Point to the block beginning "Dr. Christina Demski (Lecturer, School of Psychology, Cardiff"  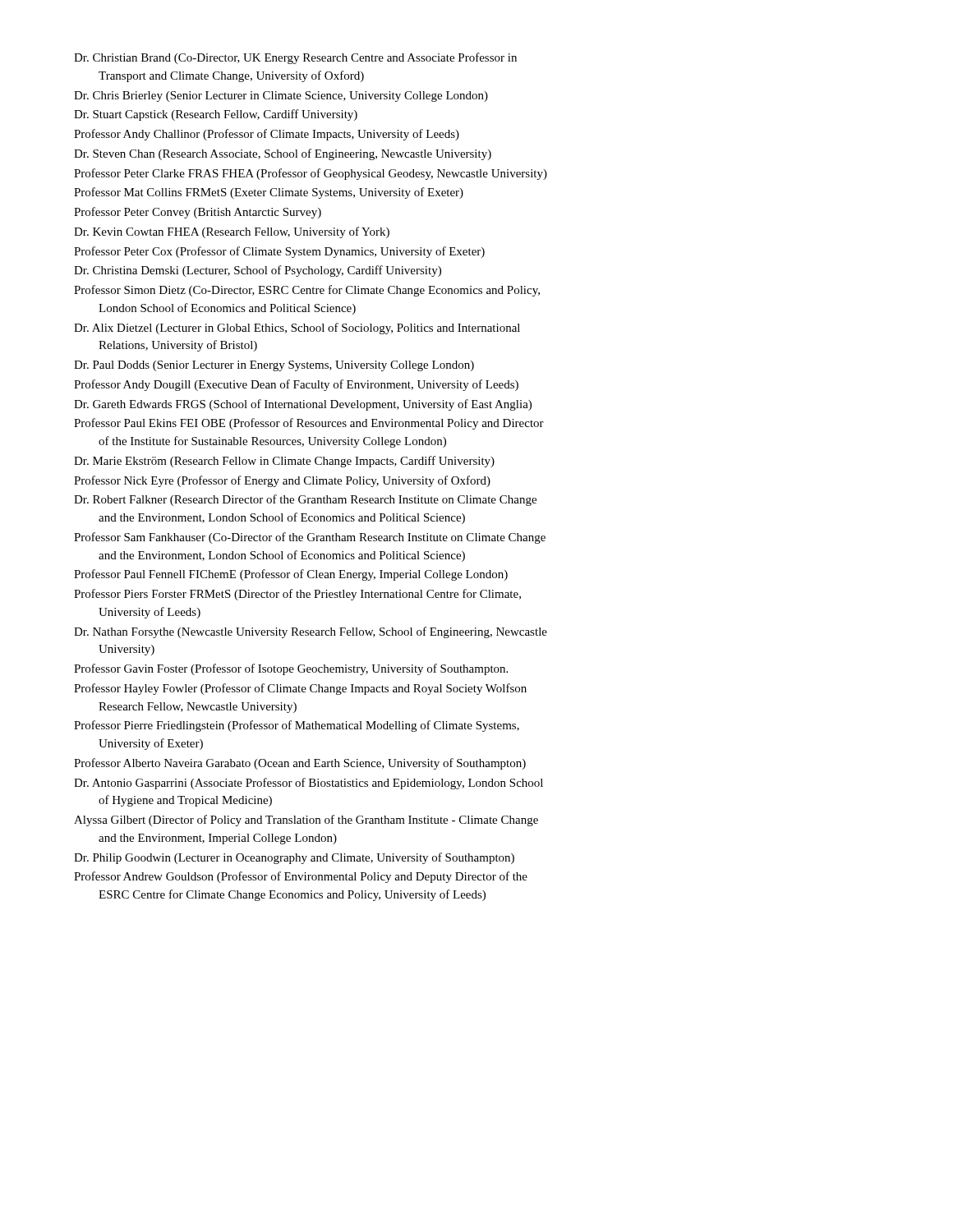[258, 270]
